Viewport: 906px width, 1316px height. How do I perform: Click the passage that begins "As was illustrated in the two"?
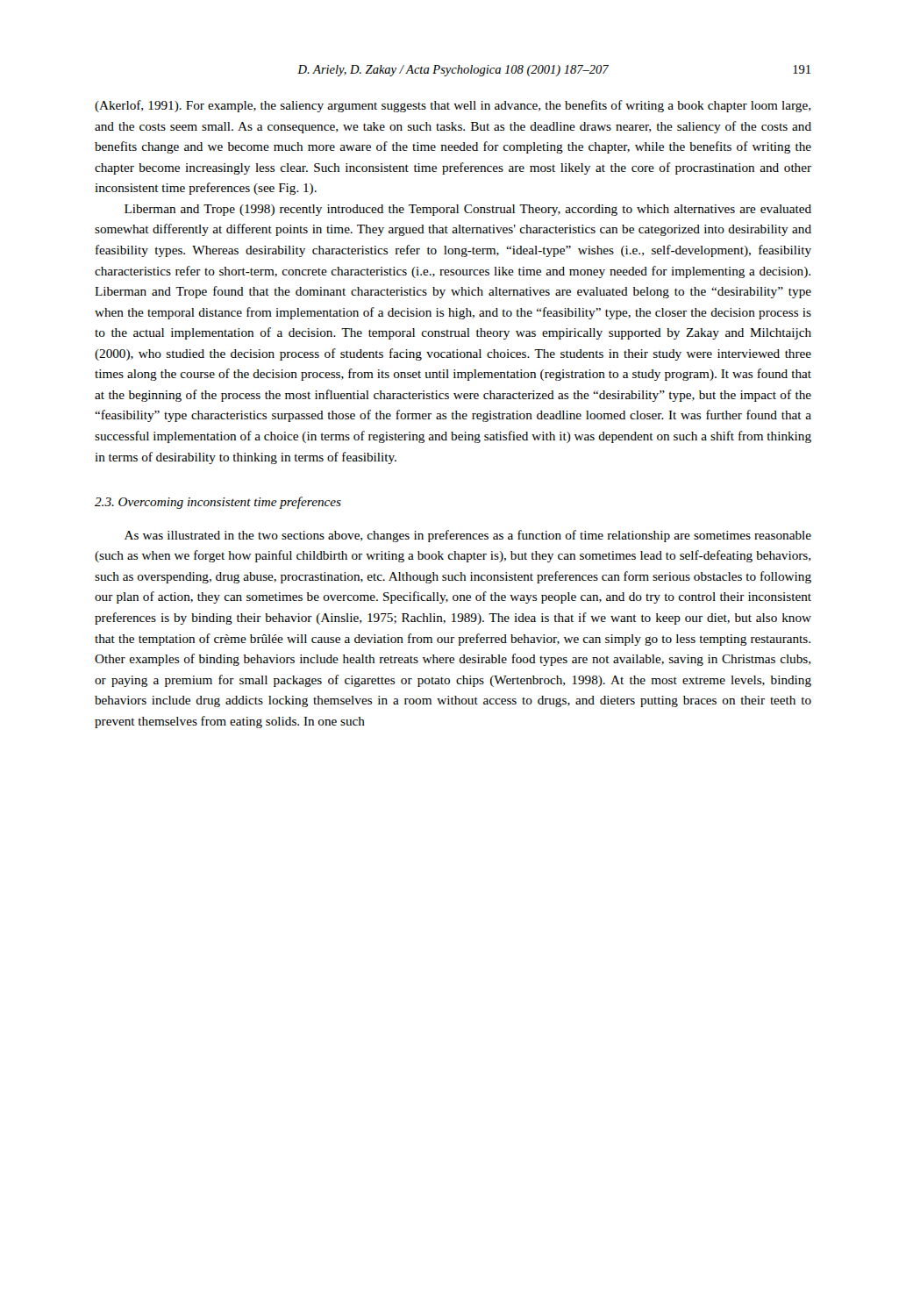453,628
